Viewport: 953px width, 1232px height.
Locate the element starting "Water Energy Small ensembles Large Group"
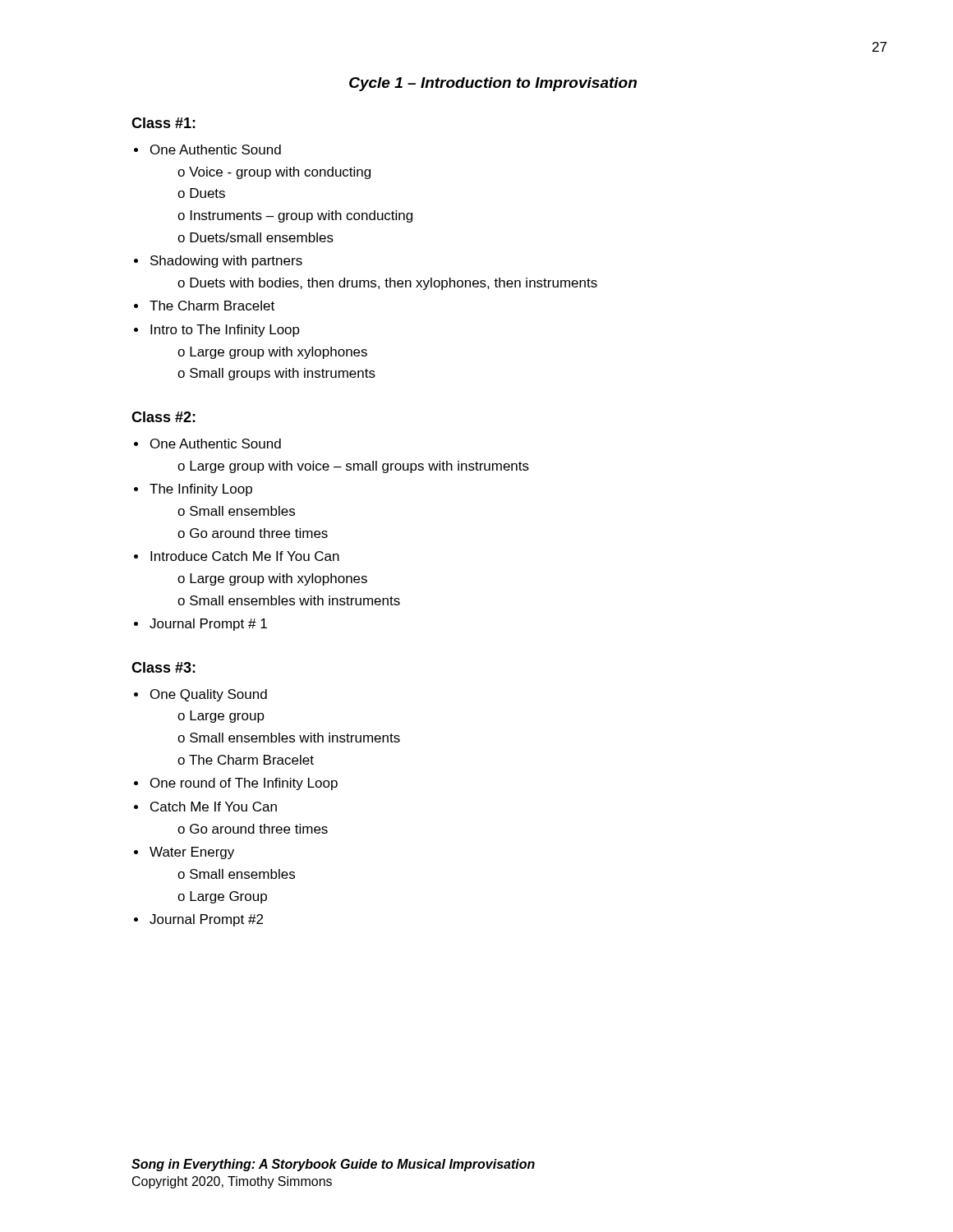(x=192, y=853)
